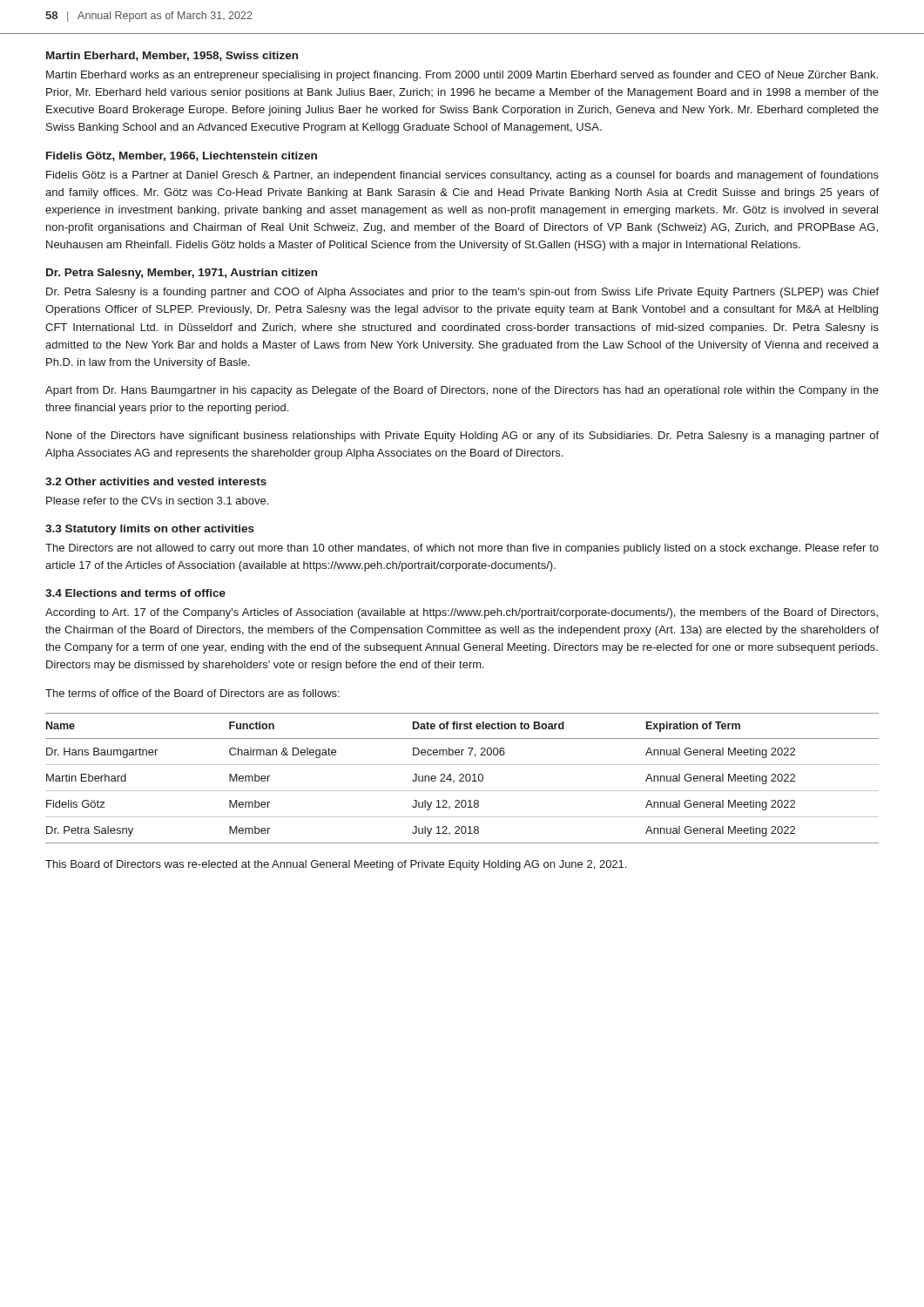924x1307 pixels.
Task: Select the text block that says "Please refer to the CVs in"
Action: click(157, 500)
